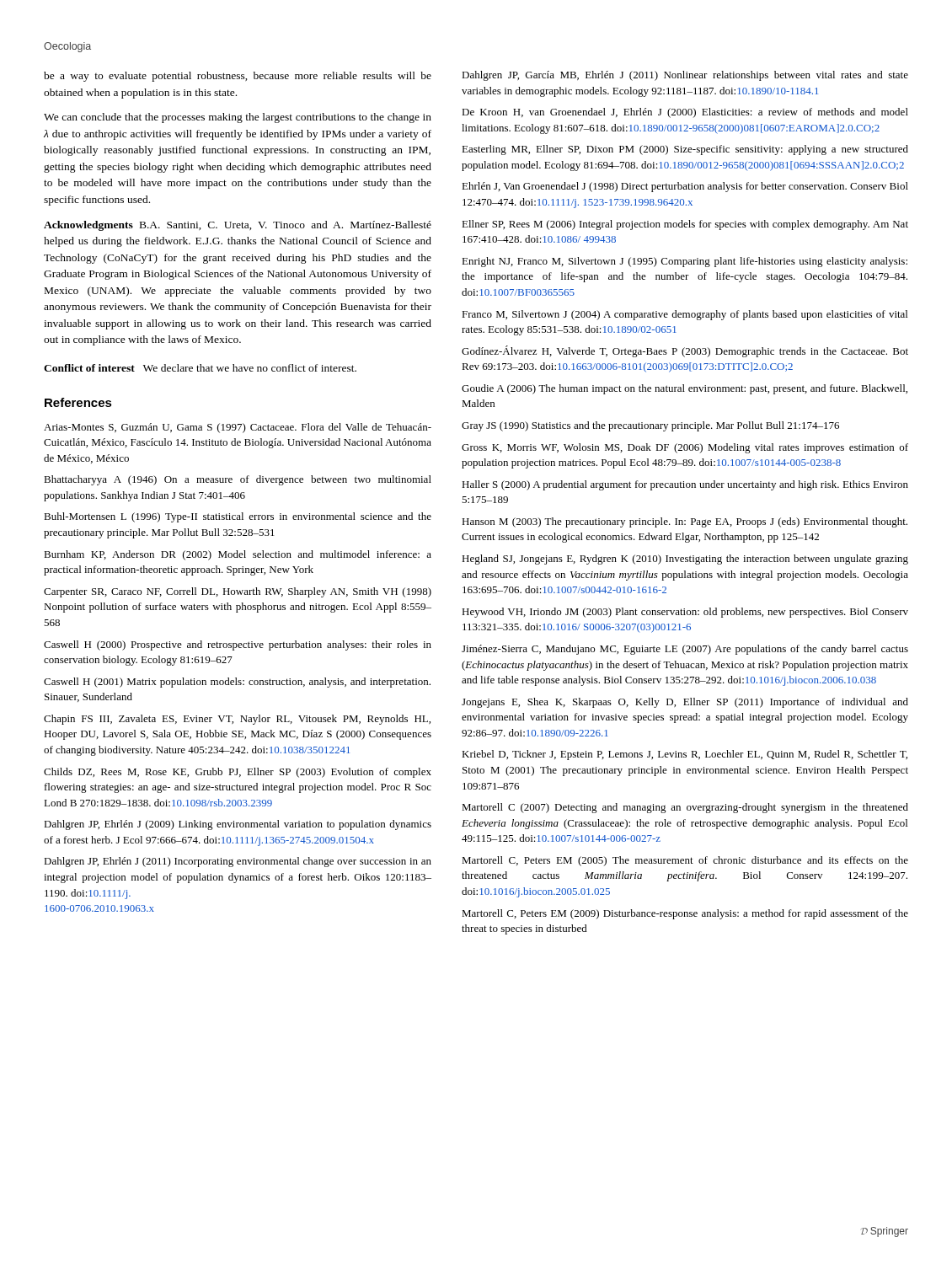Find the block starting "Conflict of interest"
952x1264 pixels.
(238, 368)
